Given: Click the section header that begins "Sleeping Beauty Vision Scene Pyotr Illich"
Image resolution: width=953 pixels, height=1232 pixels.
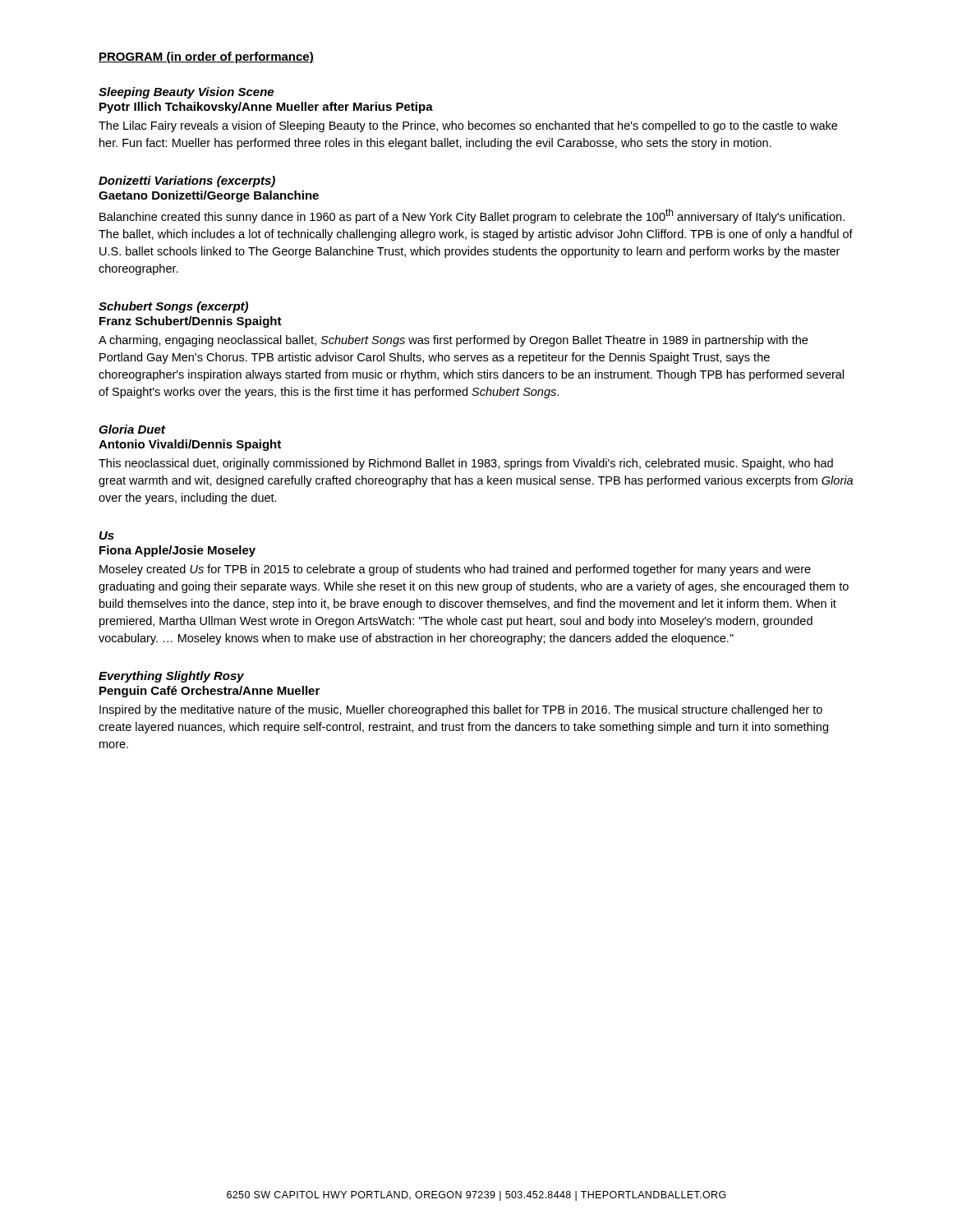Looking at the screenshot, I should (186, 93).
